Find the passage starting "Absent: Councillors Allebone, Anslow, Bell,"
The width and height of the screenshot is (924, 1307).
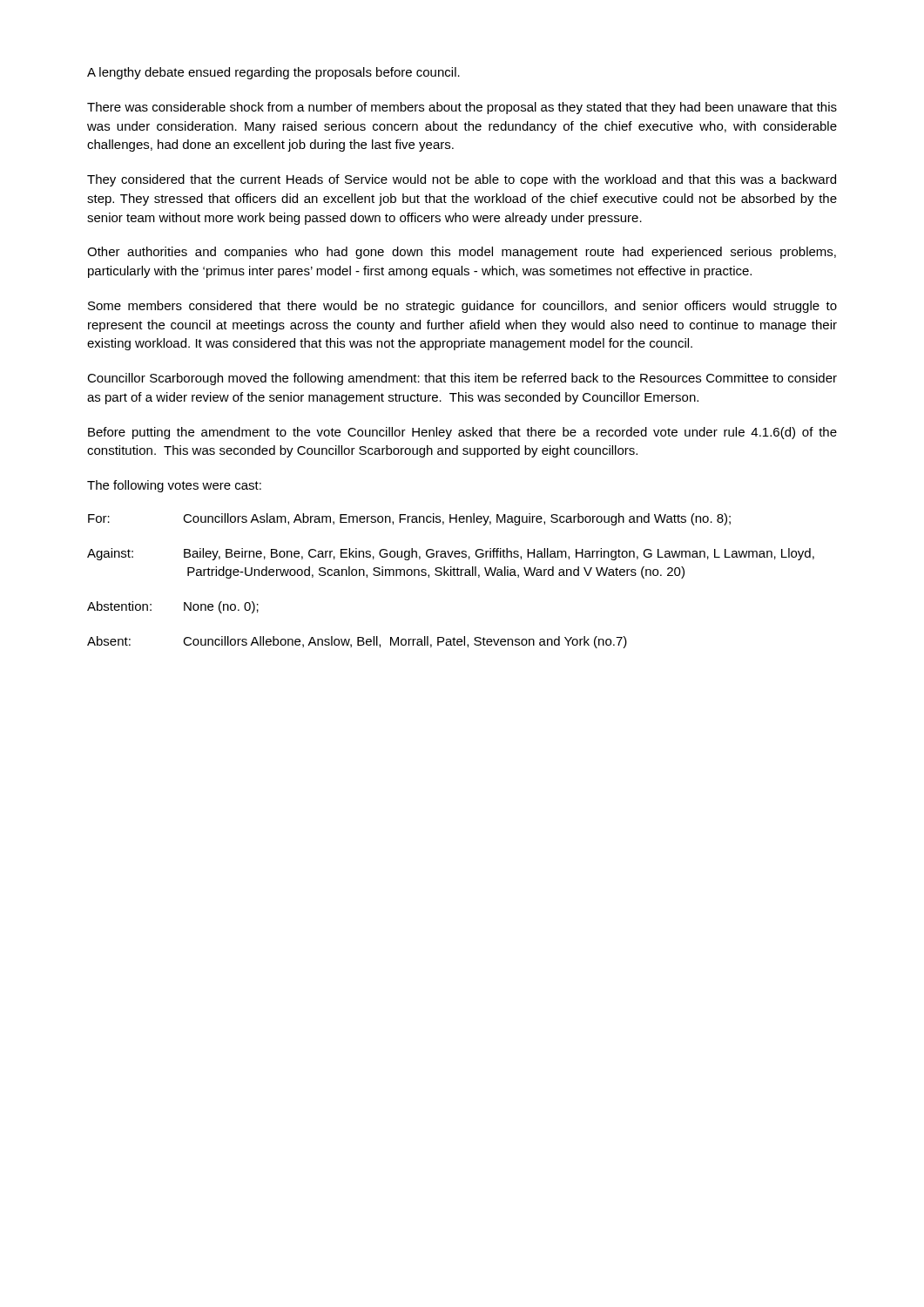point(462,641)
